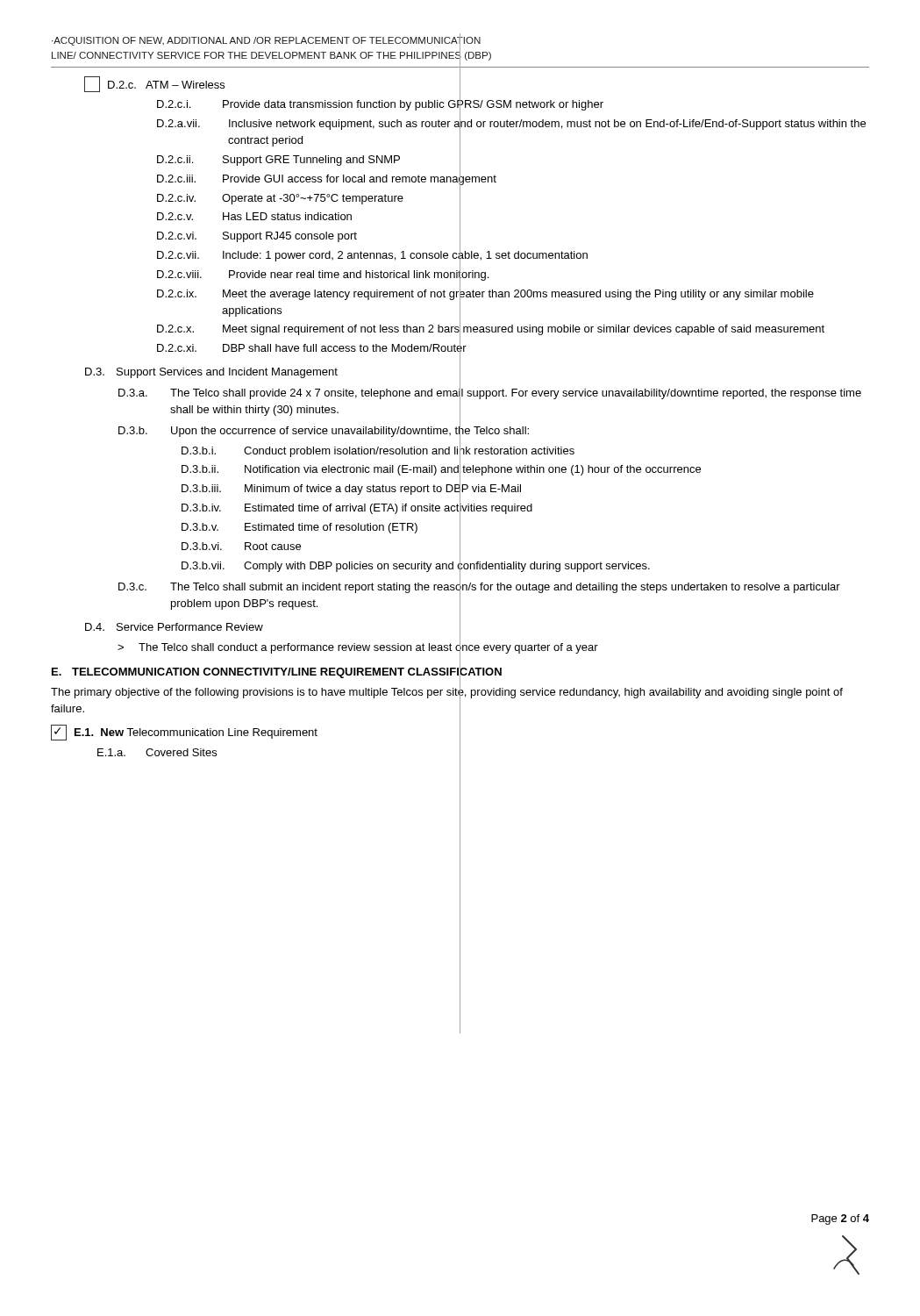Point to the block beginning "D.2.c.x. Meet signal requirement"
The image size is (920, 1316).
pyautogui.click(x=513, y=330)
